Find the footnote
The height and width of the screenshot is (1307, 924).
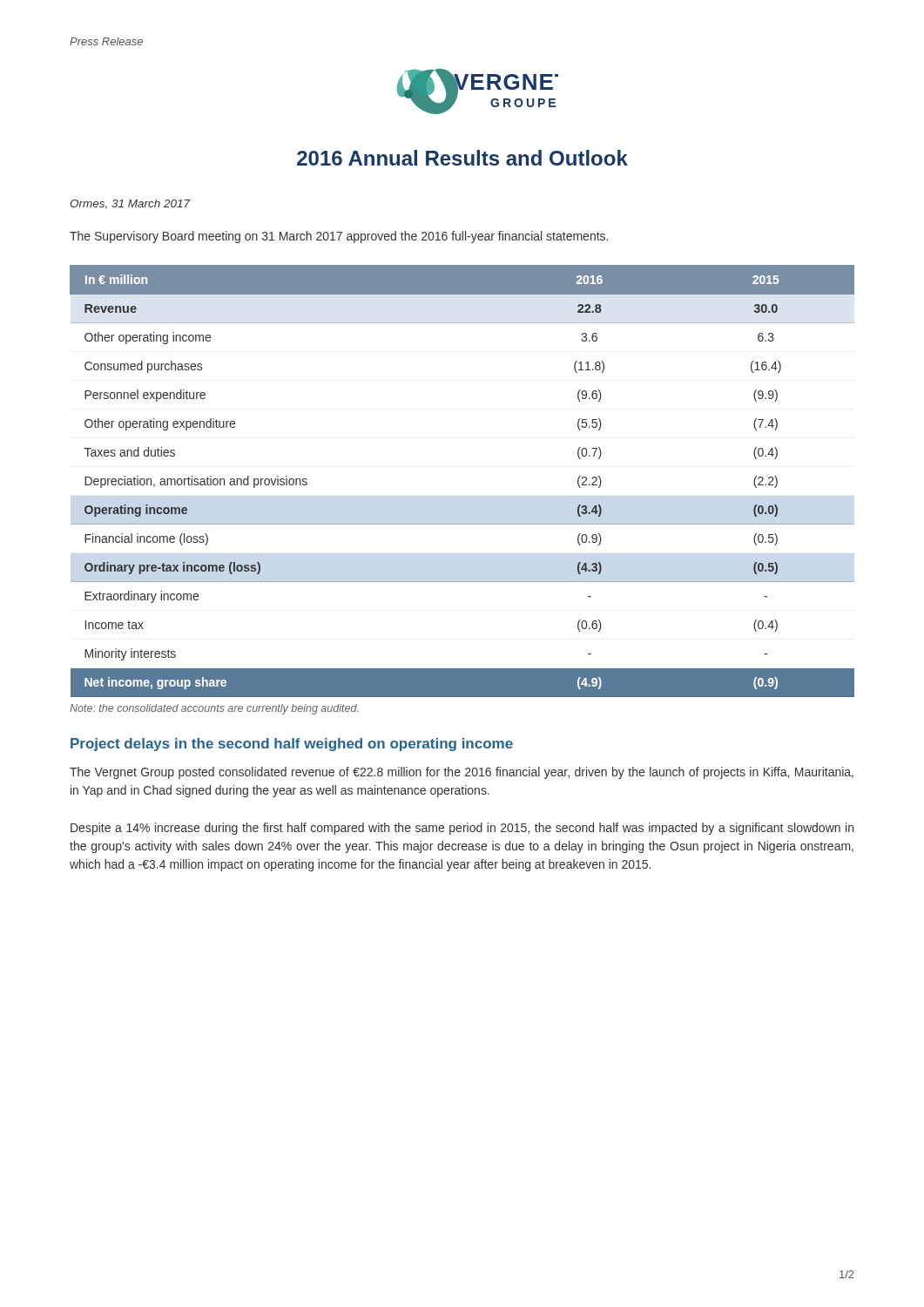[x=215, y=708]
